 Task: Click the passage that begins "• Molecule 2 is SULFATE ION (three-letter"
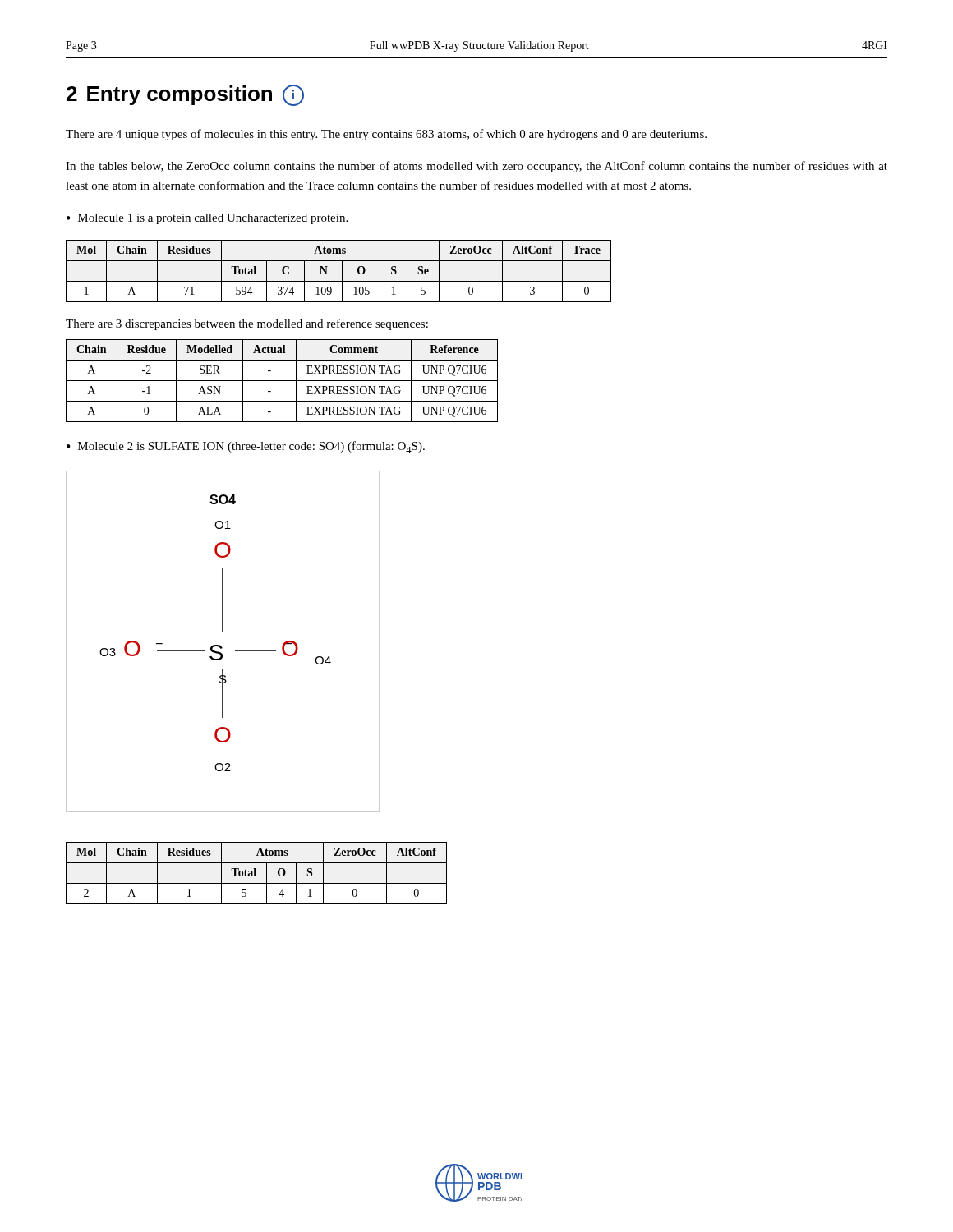coord(246,448)
